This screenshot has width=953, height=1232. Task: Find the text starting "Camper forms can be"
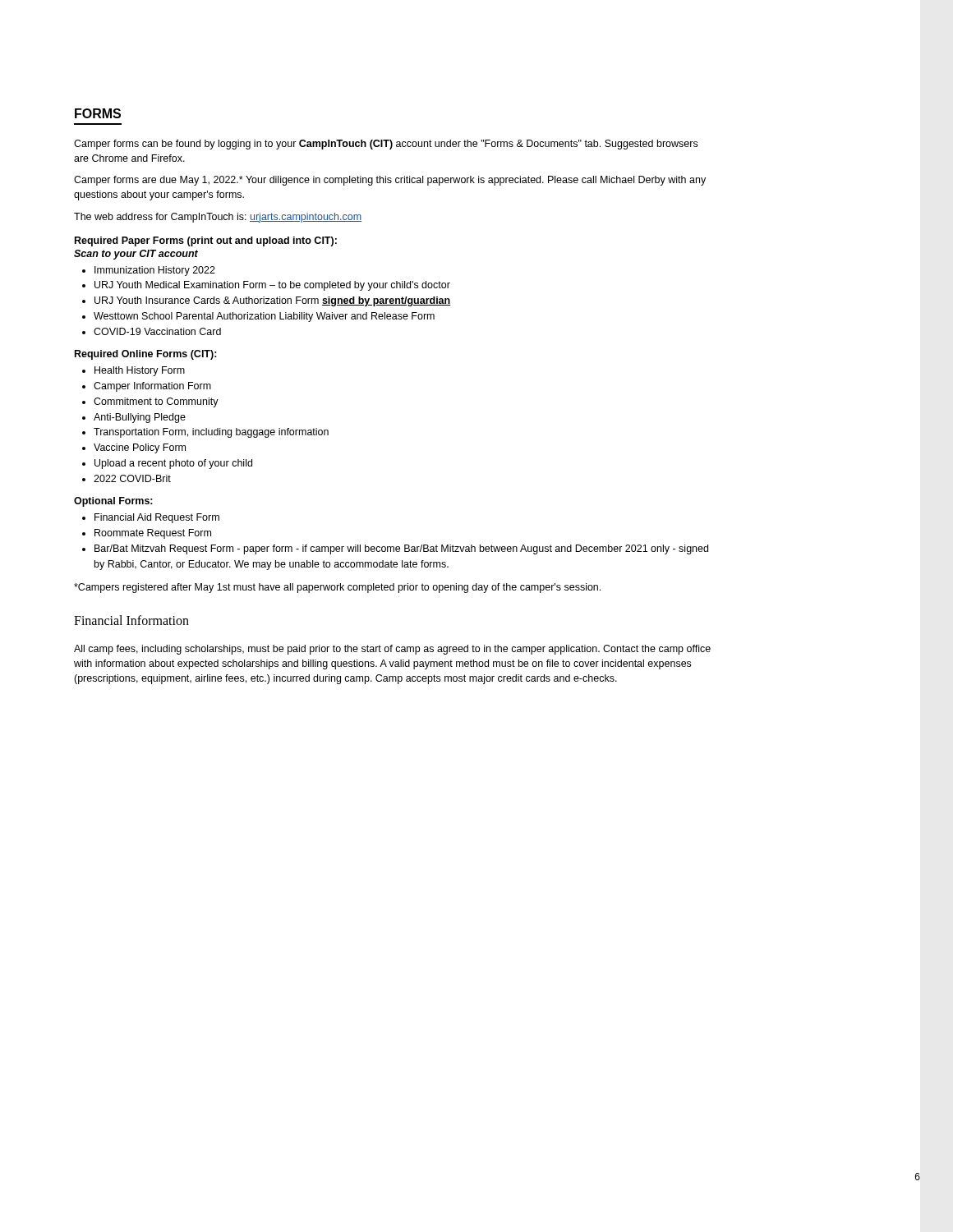(386, 151)
